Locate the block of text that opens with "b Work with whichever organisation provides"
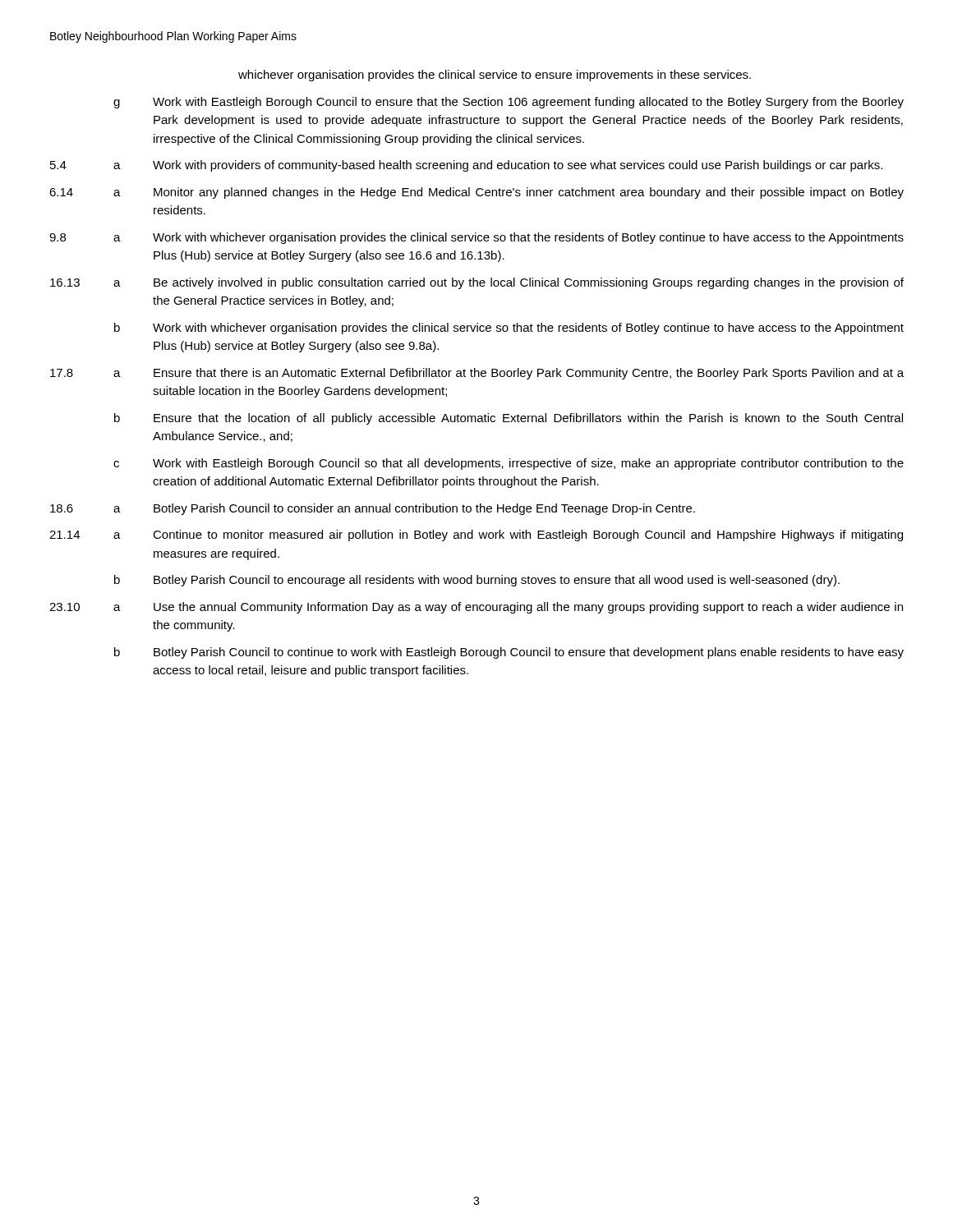 476,337
